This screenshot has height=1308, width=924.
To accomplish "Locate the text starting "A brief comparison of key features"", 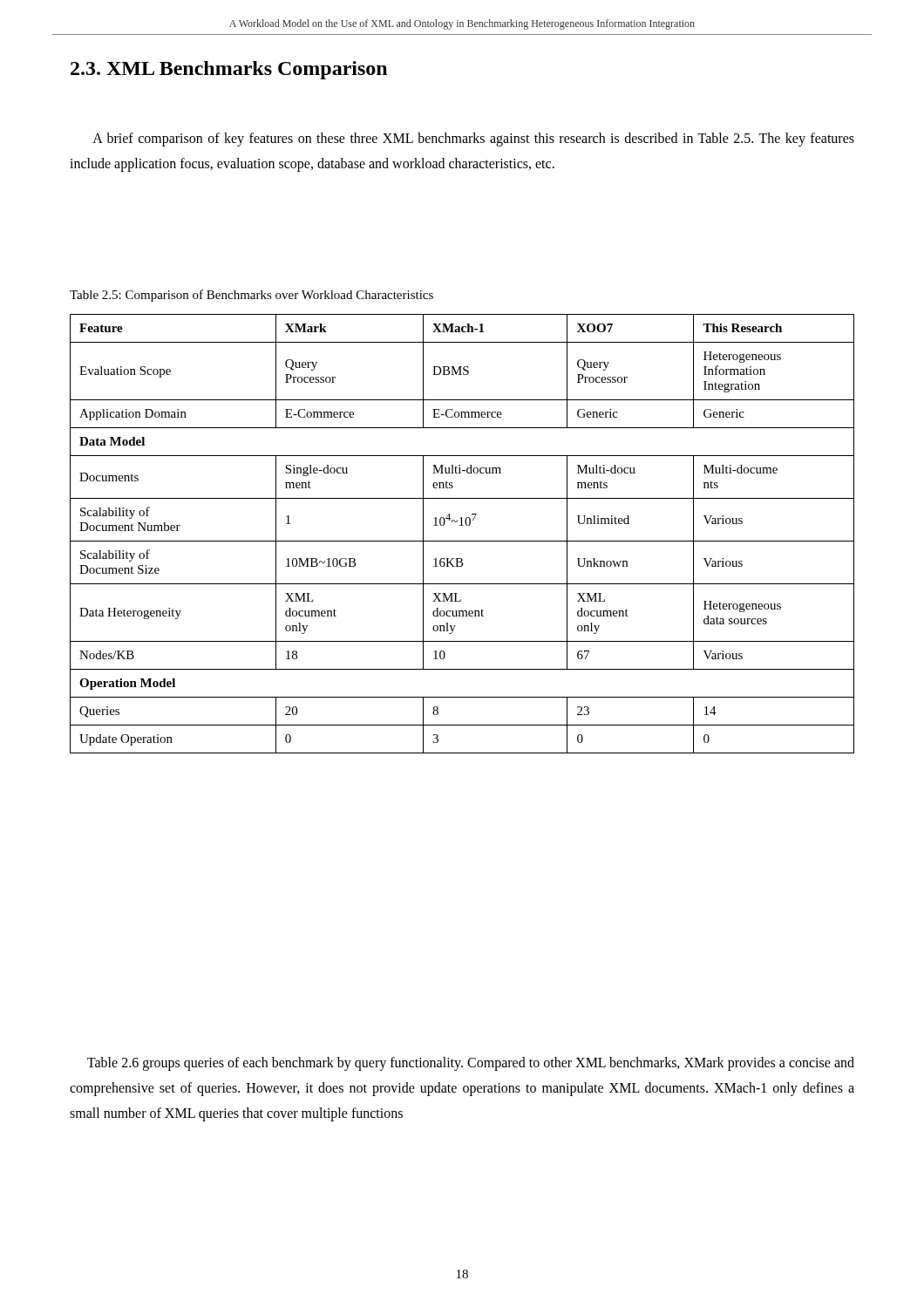I will pos(462,151).
